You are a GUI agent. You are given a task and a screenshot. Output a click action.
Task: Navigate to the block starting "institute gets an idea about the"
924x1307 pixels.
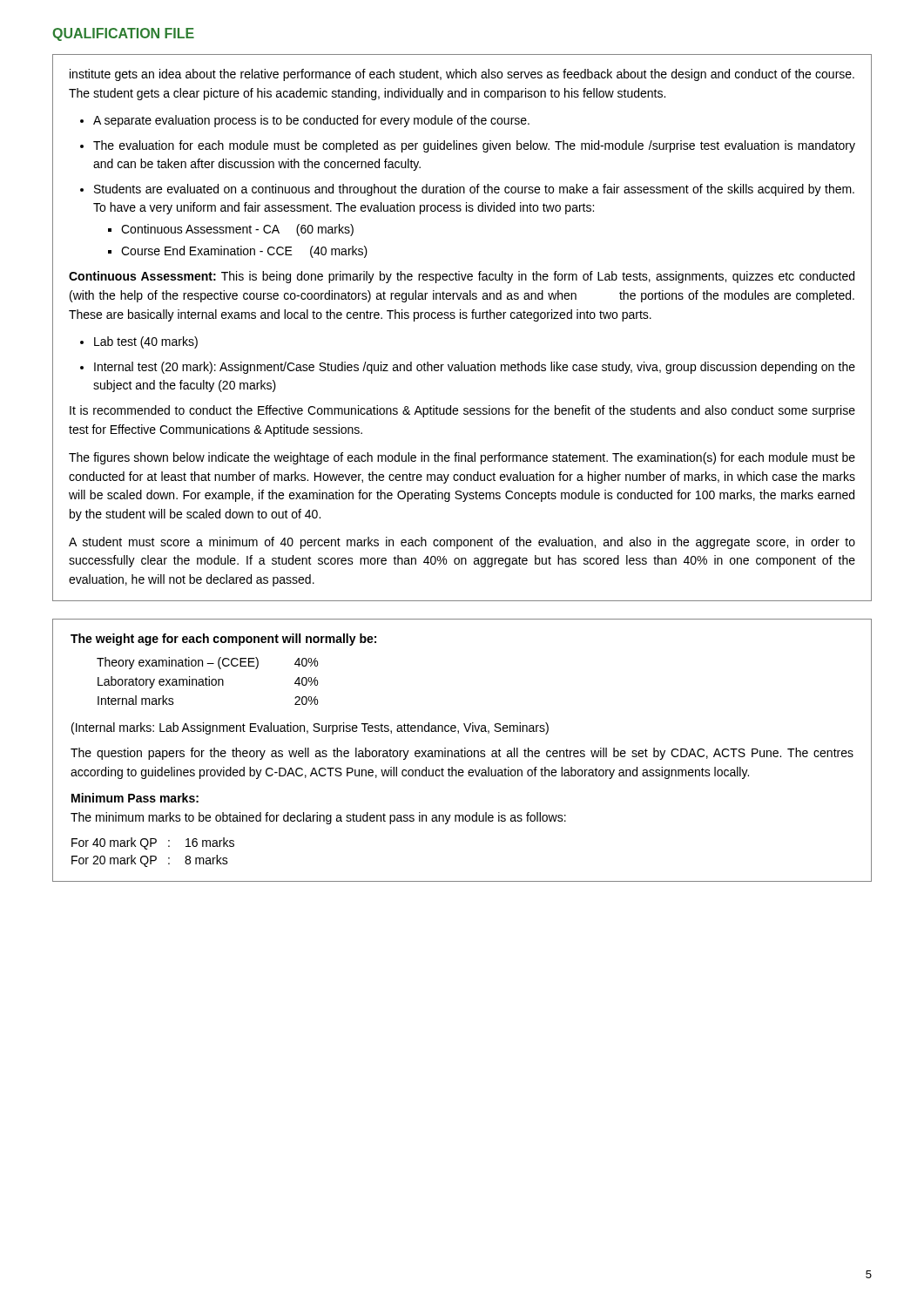coord(462,327)
